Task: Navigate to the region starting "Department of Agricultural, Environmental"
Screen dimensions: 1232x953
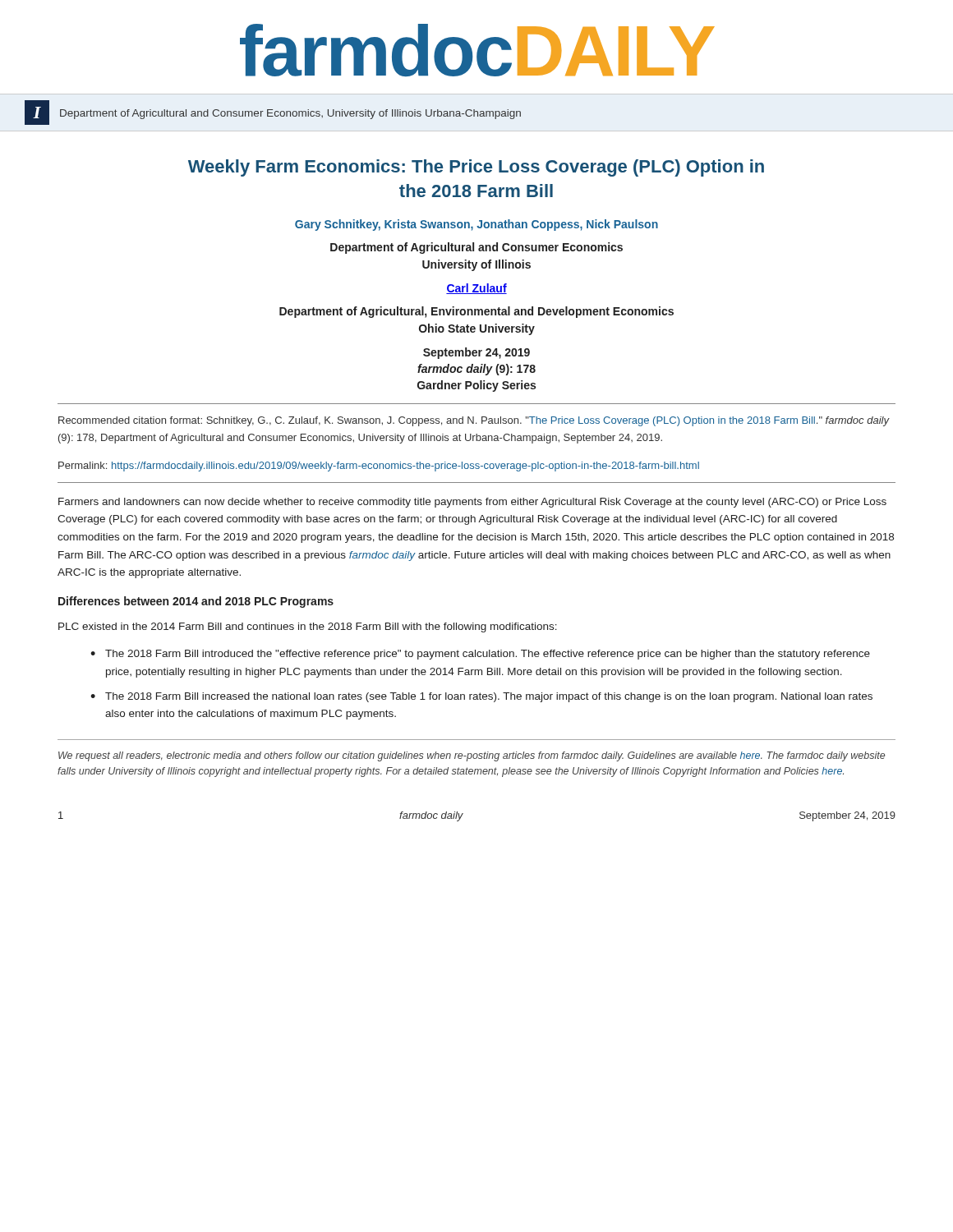Action: tap(476, 320)
